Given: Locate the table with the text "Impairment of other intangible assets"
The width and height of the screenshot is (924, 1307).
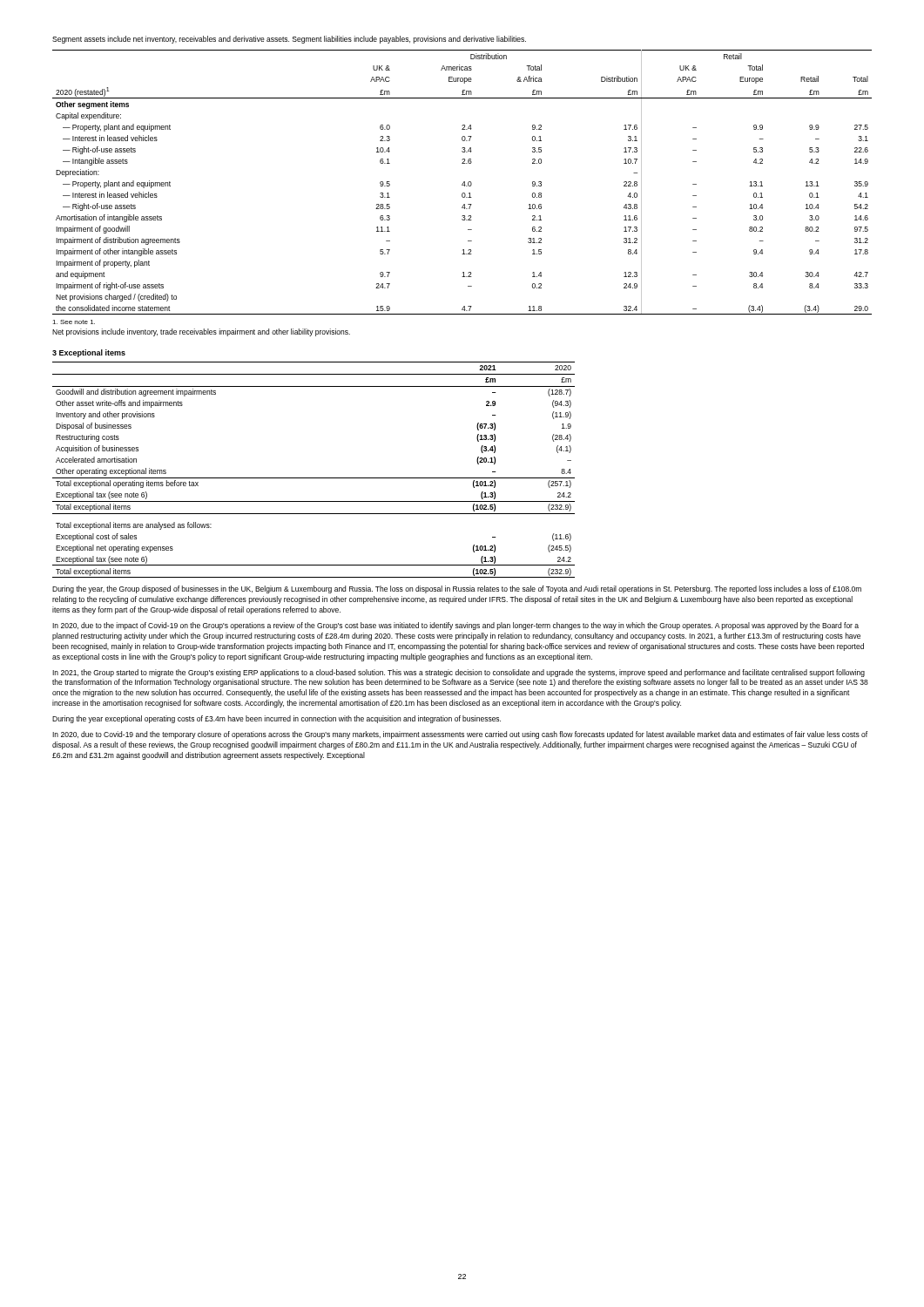Looking at the screenshot, I should click(462, 182).
